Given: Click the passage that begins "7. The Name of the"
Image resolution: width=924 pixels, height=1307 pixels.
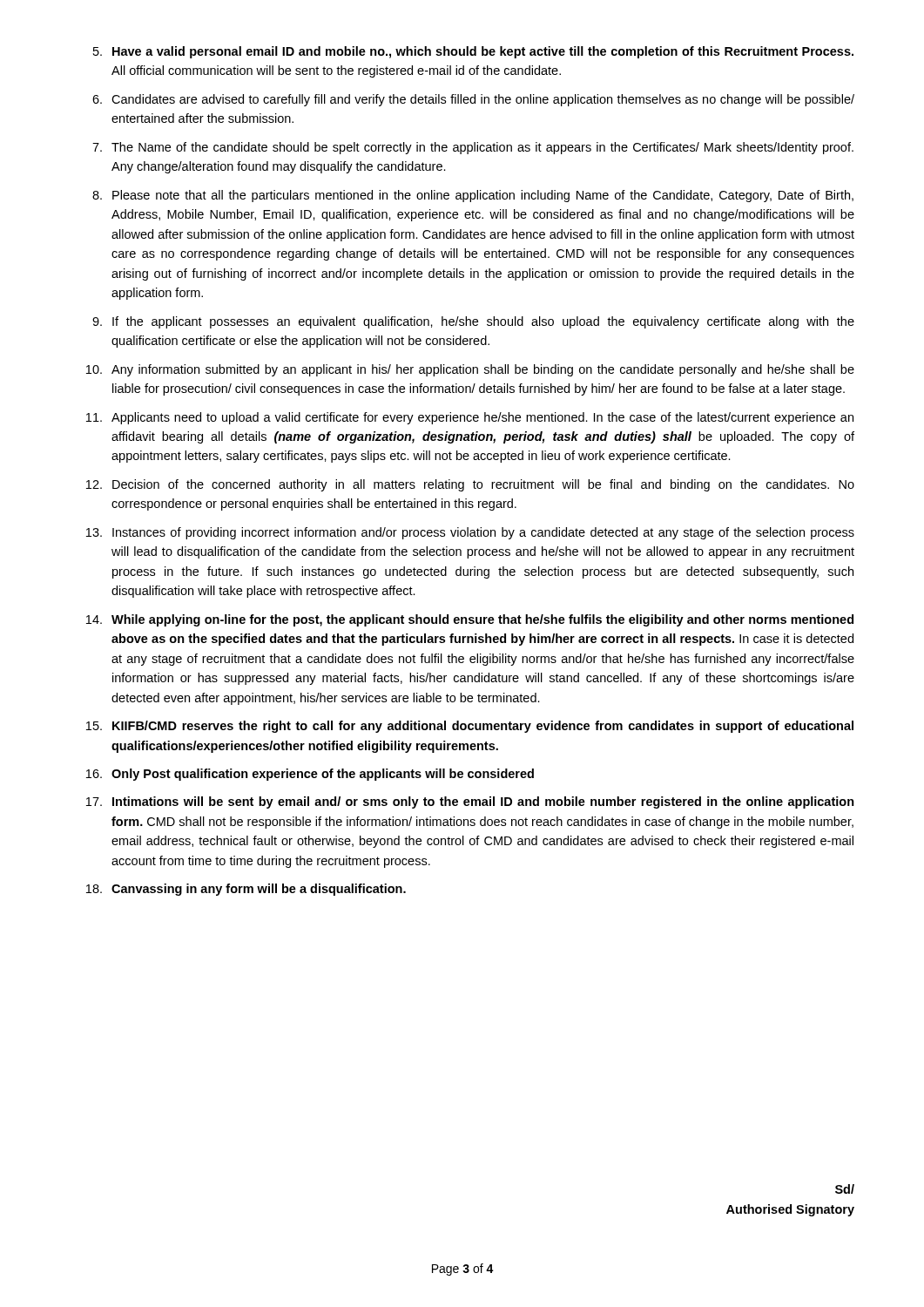Looking at the screenshot, I should (462, 157).
